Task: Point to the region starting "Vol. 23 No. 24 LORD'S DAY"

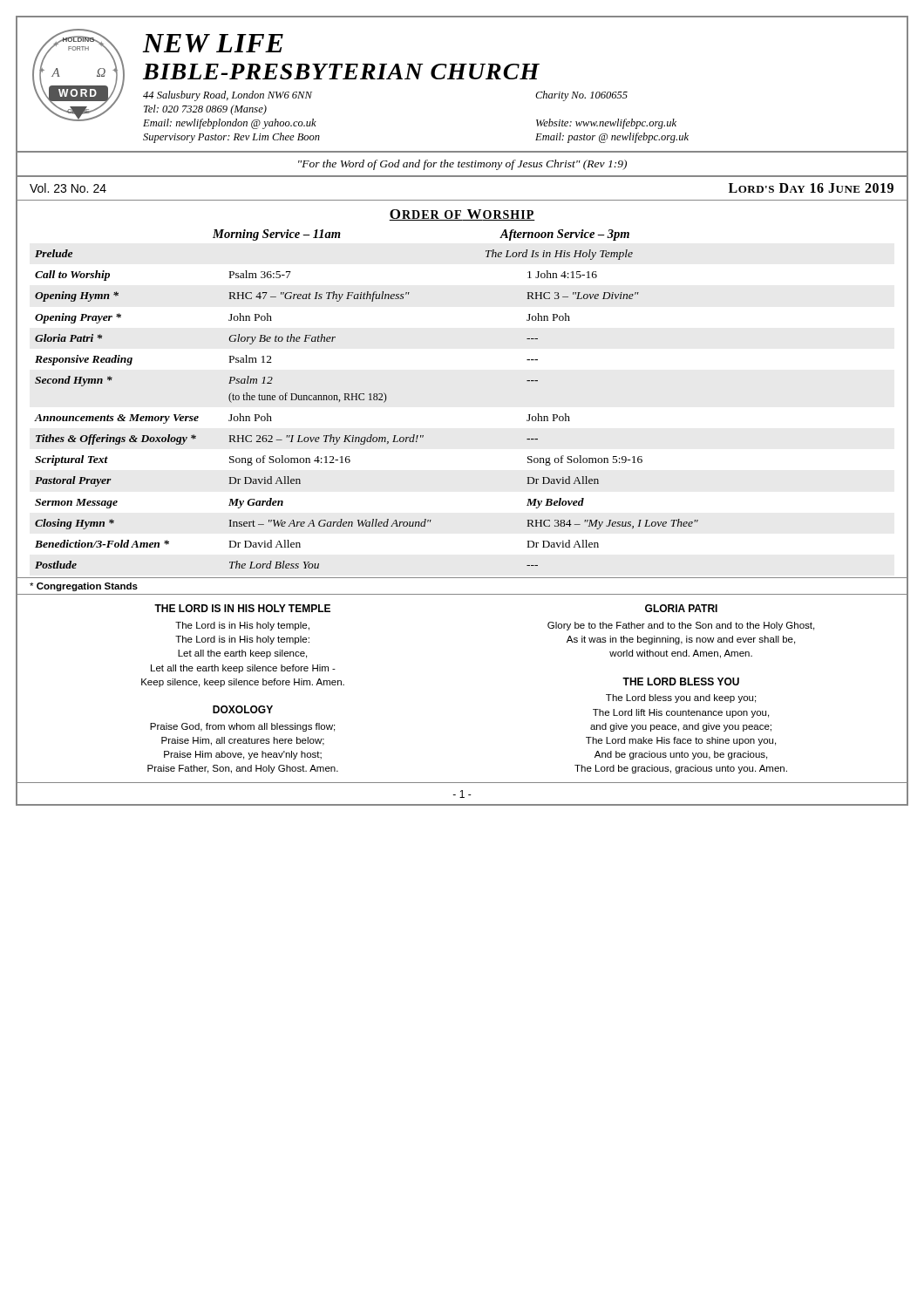Action: coord(462,188)
